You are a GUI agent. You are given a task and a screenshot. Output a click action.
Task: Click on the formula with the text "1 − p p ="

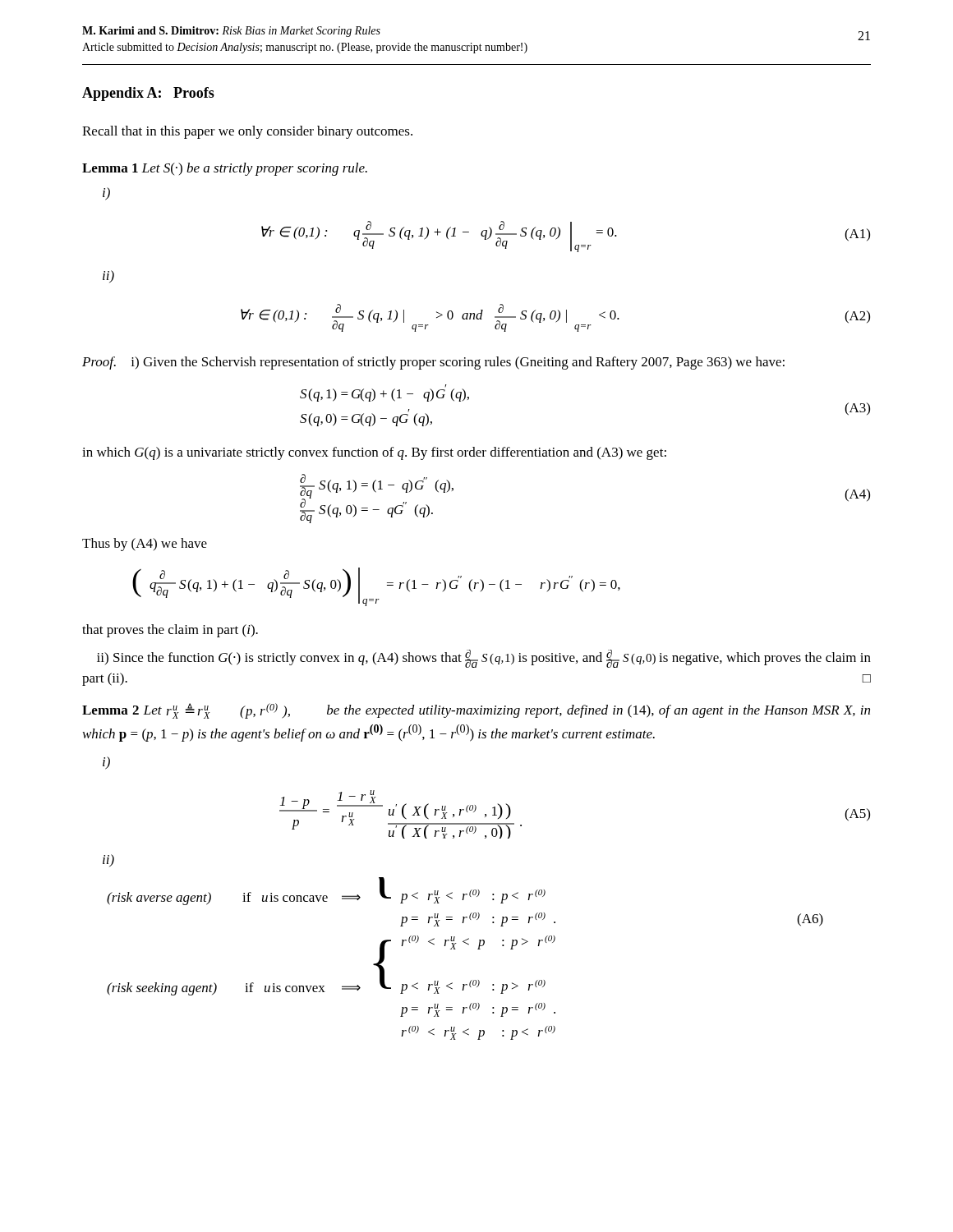pos(353,814)
